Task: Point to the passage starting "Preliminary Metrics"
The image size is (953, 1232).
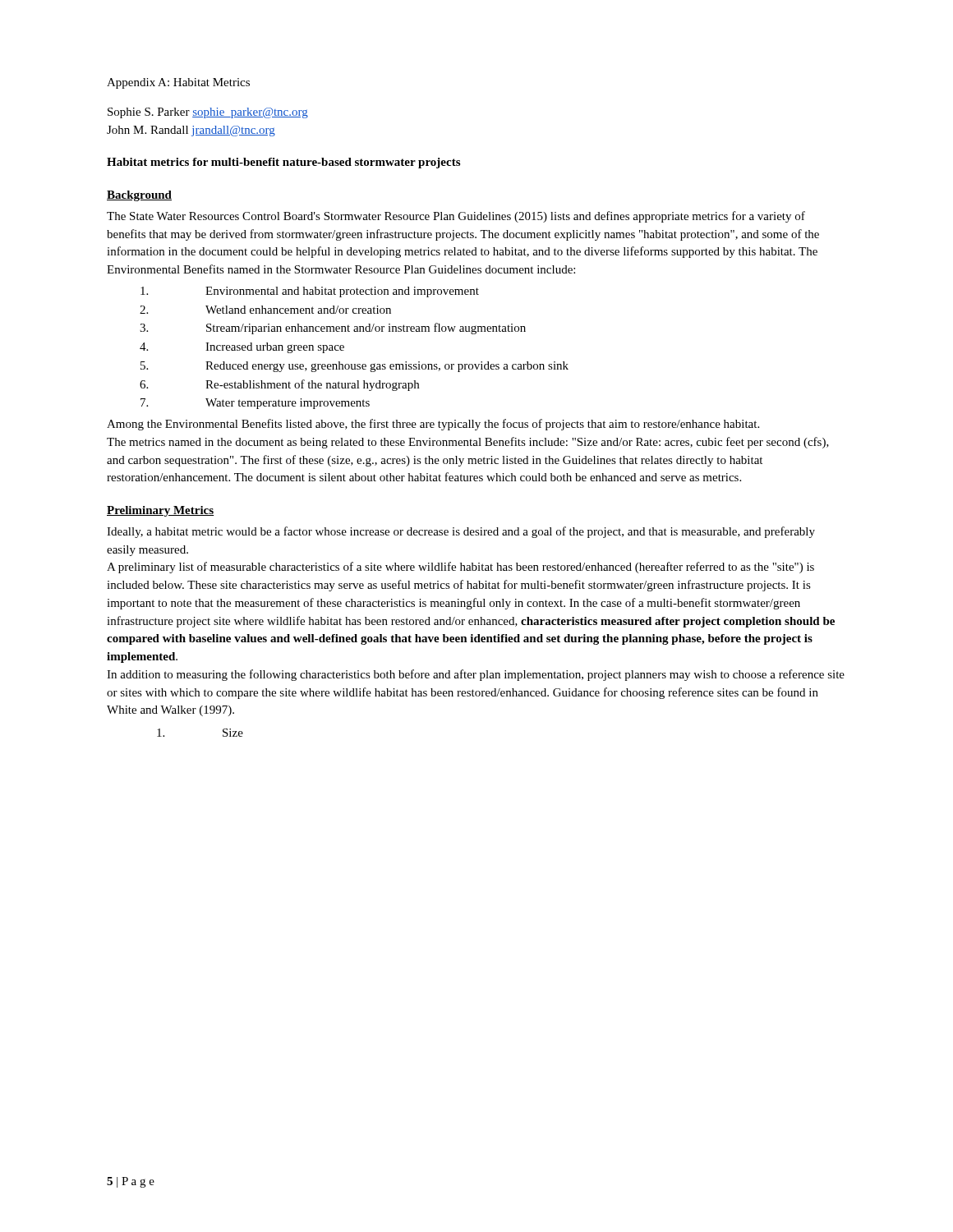Action: coord(160,511)
